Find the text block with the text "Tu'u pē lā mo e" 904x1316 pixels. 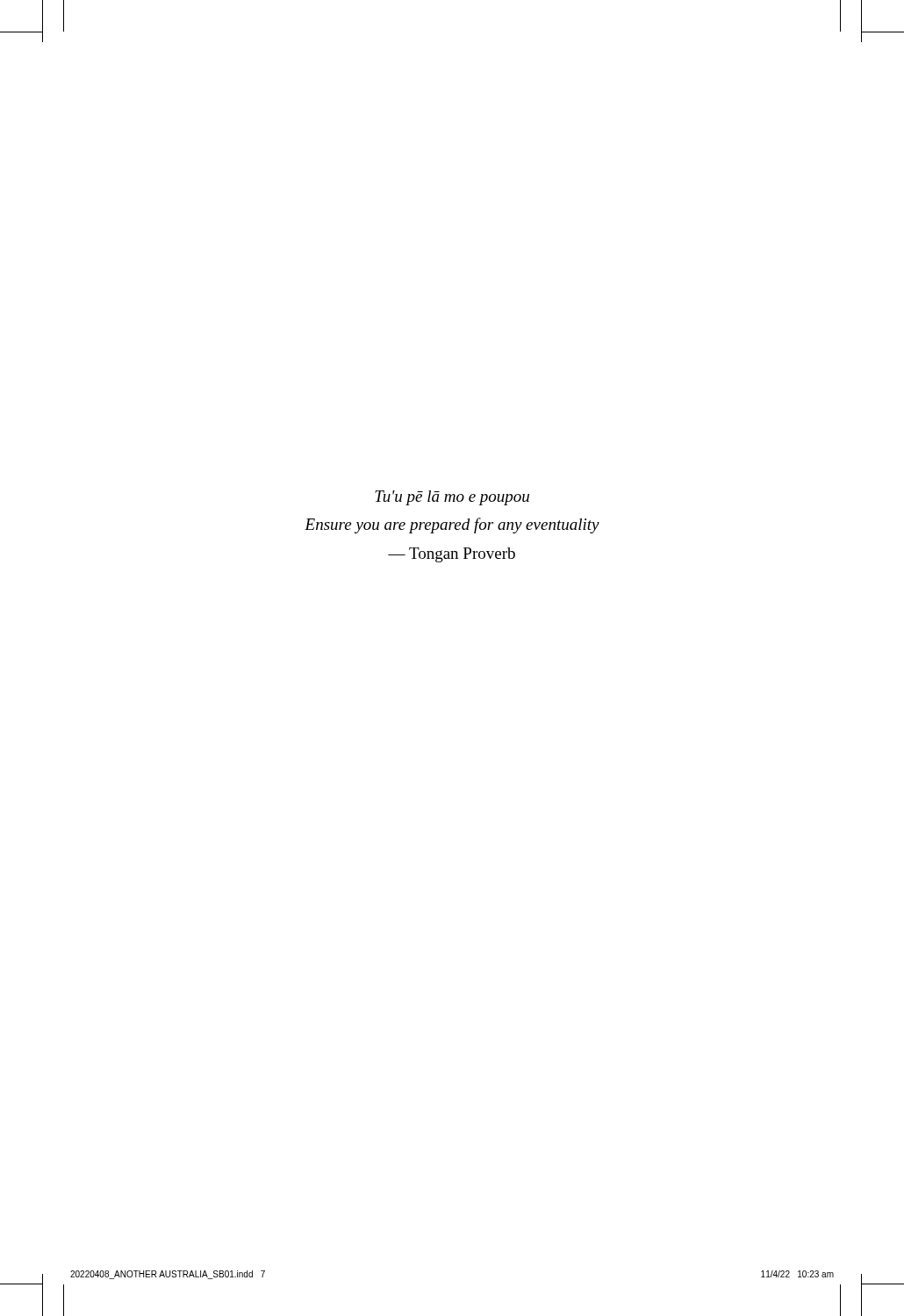[x=452, y=524]
